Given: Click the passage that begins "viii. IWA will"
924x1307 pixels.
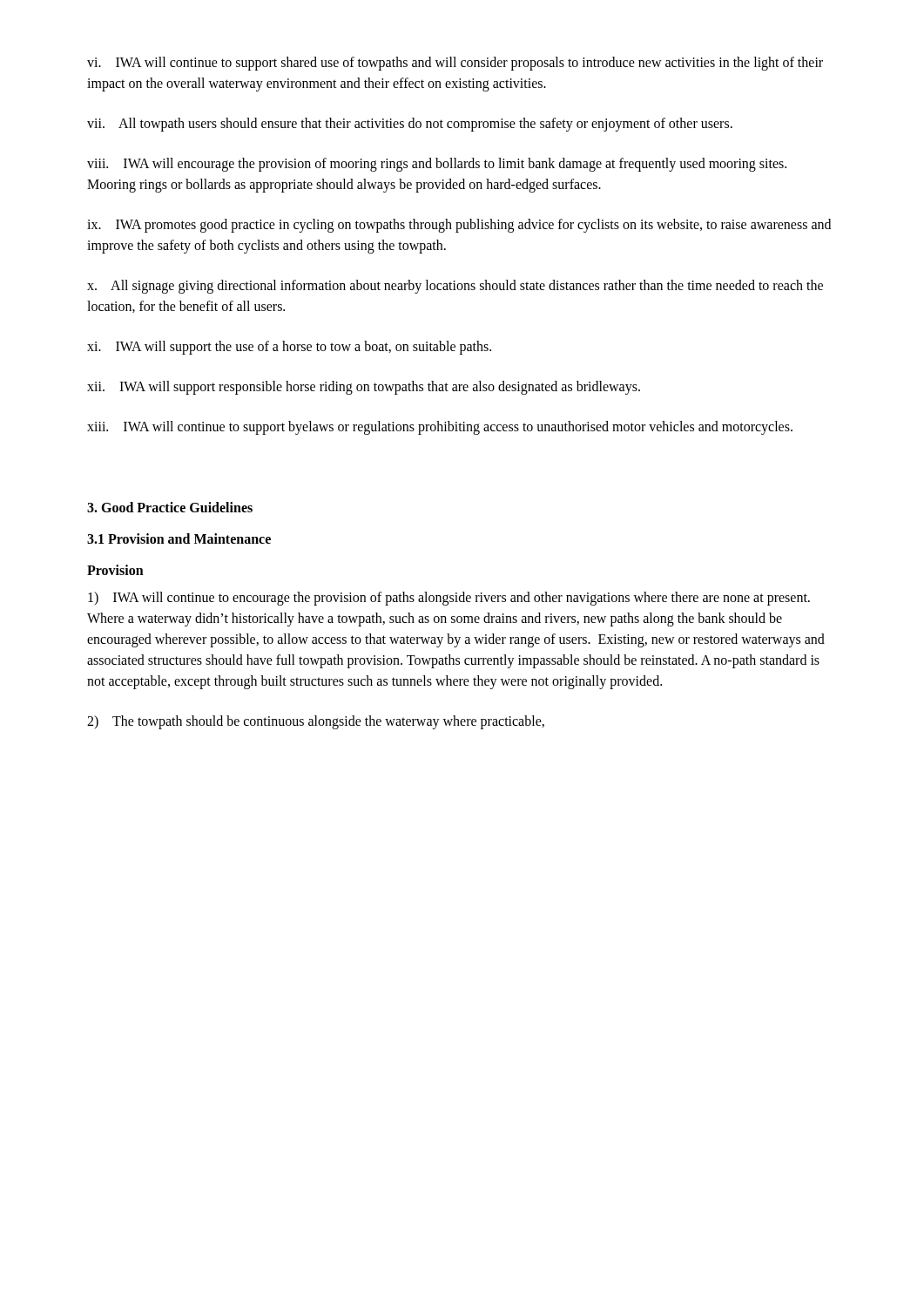Looking at the screenshot, I should pyautogui.click(x=437, y=174).
